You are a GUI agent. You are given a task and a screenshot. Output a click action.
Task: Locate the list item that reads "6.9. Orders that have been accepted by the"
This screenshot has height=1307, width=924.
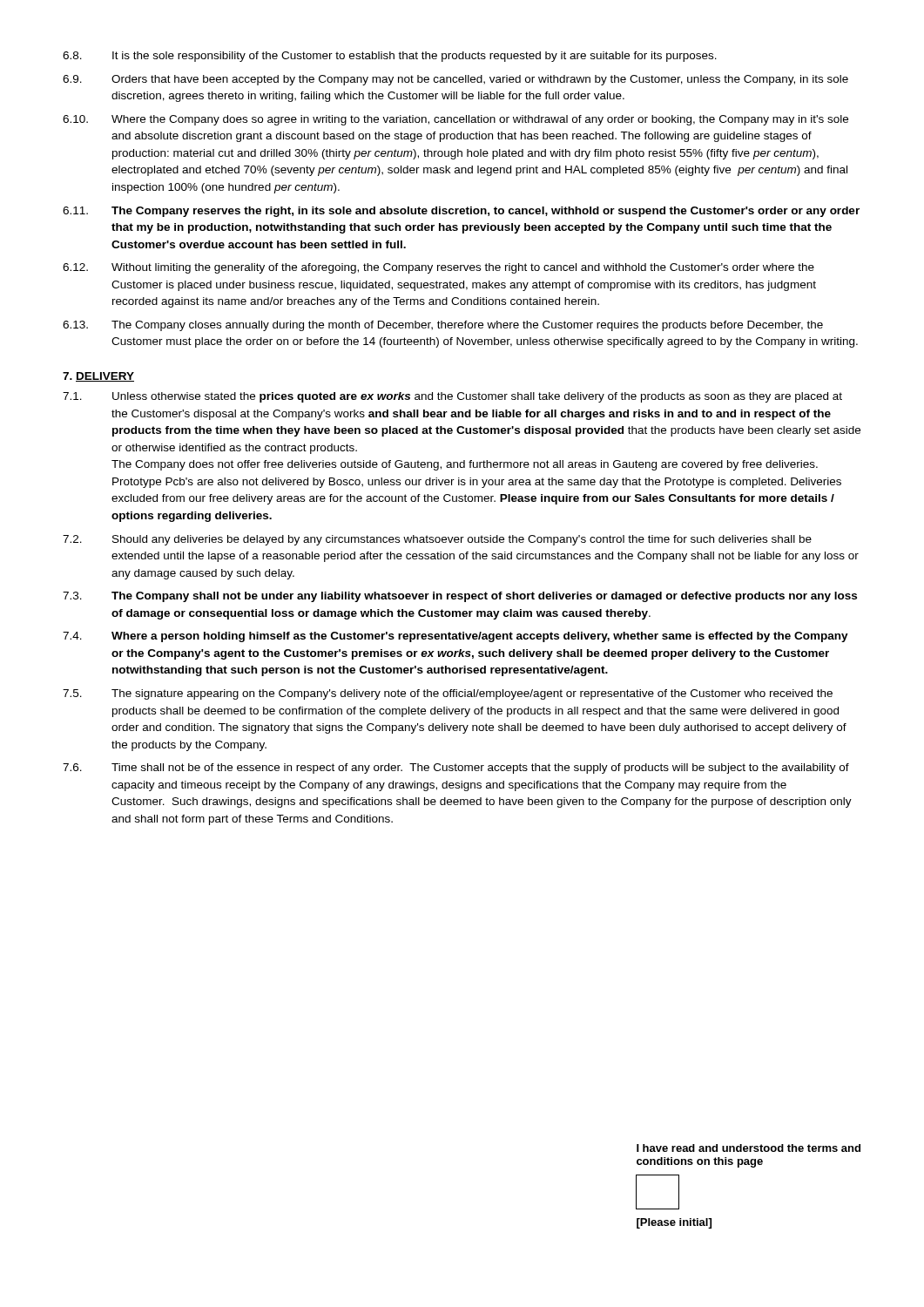pyautogui.click(x=462, y=87)
